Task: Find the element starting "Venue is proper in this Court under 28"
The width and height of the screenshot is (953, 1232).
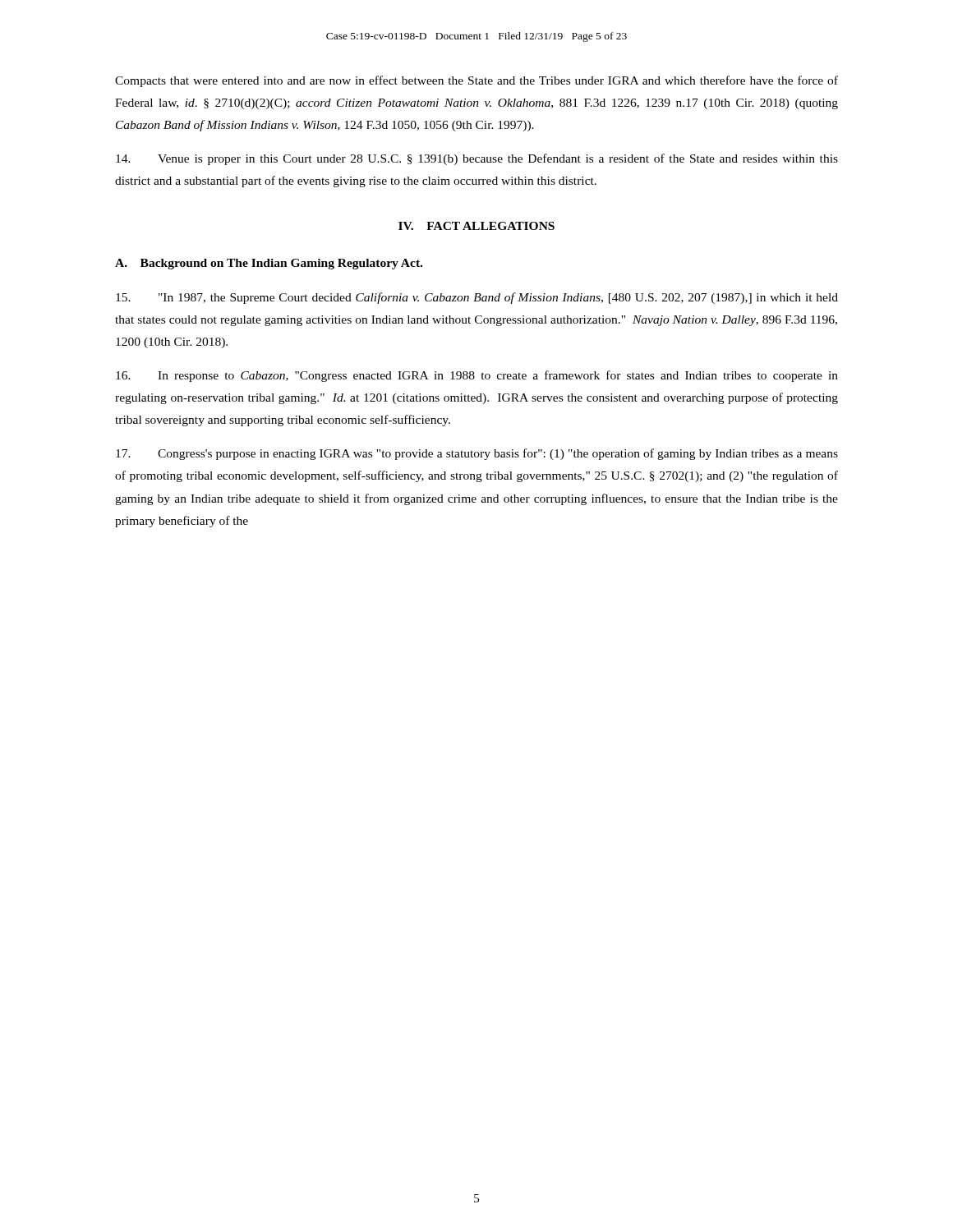Action: point(476,167)
